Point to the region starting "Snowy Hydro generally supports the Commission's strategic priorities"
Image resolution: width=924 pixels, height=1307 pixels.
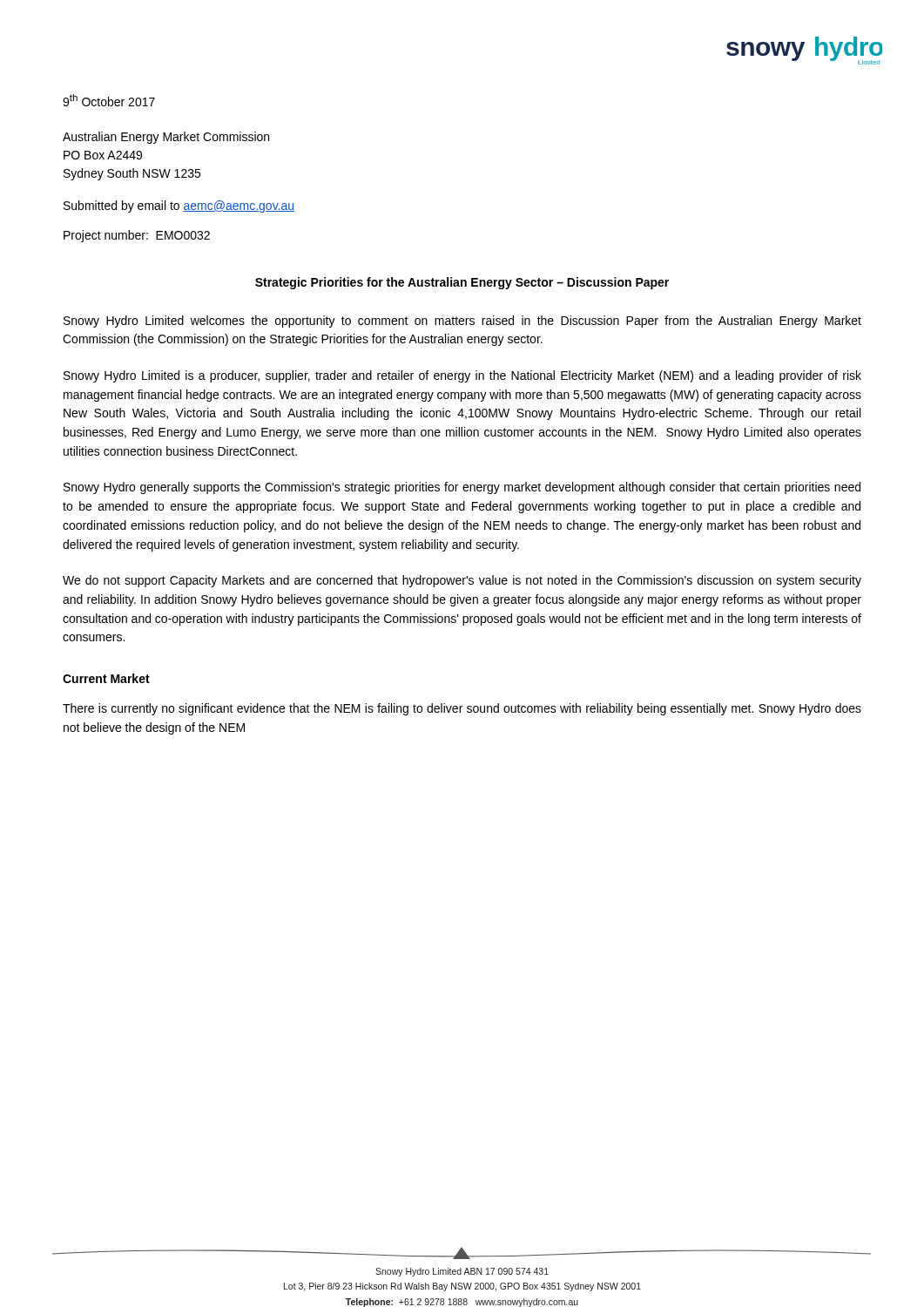point(462,516)
